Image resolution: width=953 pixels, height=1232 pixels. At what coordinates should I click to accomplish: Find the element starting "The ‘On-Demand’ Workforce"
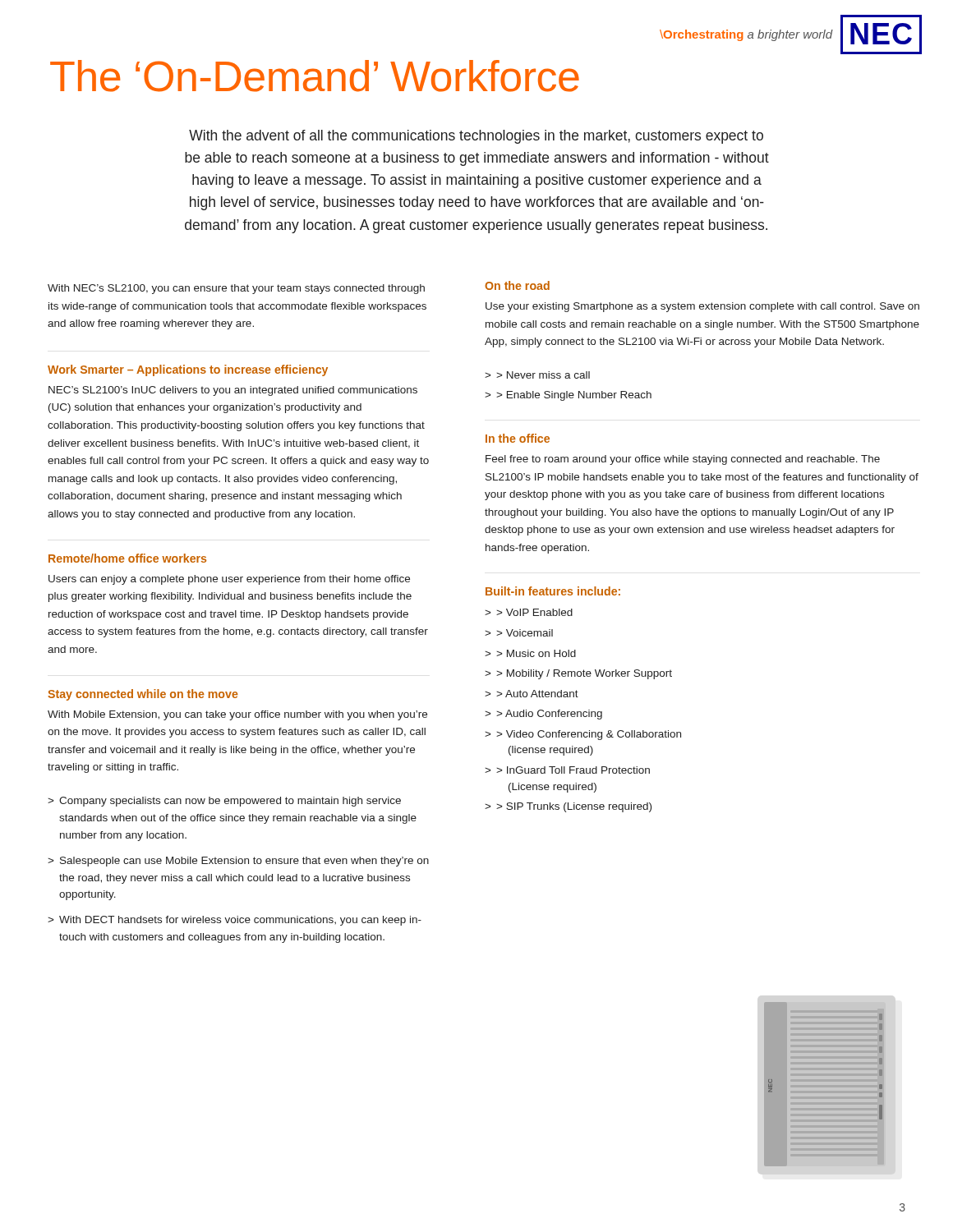tap(315, 77)
